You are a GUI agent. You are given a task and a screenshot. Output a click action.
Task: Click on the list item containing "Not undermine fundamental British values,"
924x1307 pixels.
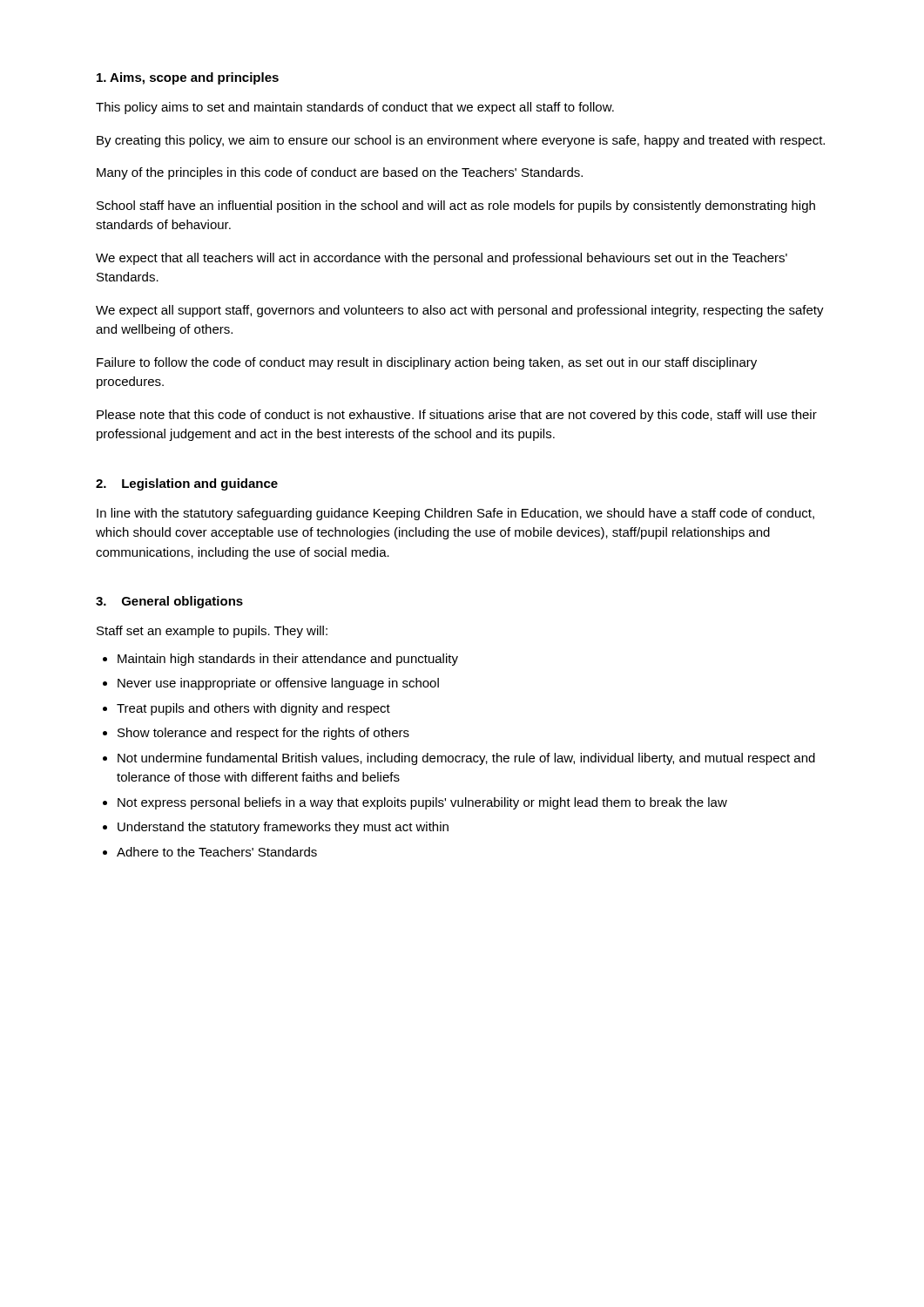[x=472, y=768]
